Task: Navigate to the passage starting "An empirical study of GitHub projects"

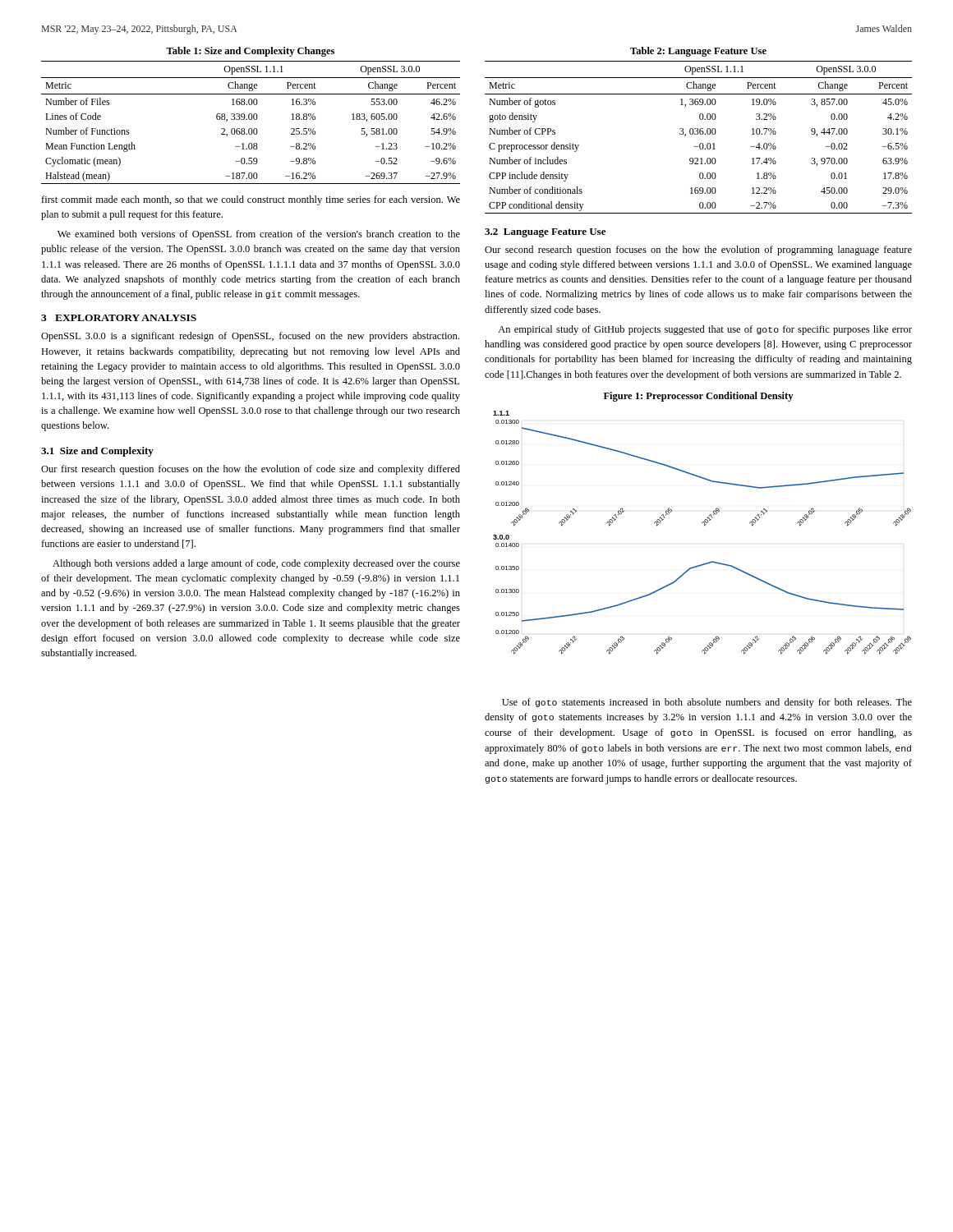Action: click(x=698, y=352)
